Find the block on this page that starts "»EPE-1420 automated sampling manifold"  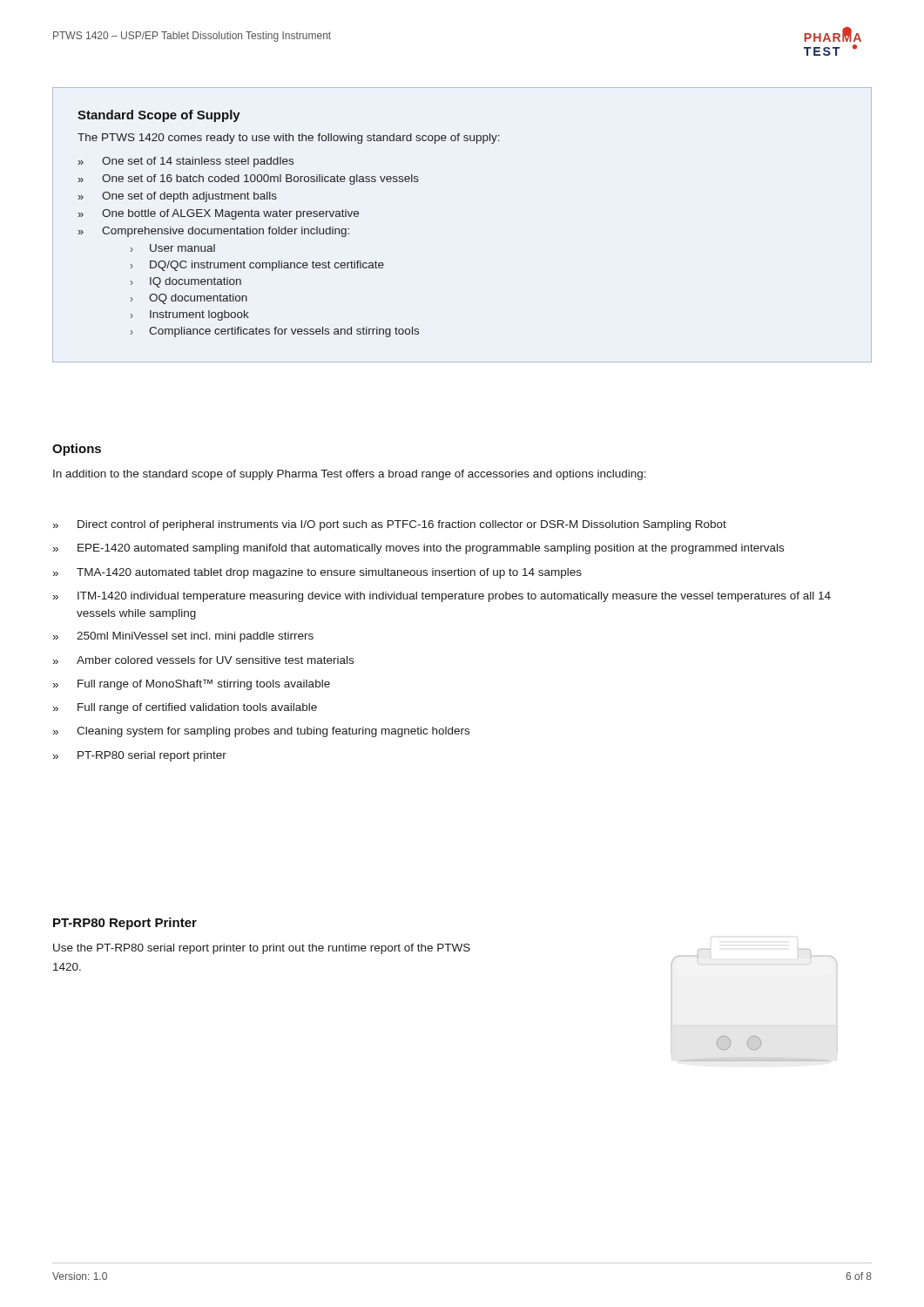coord(418,549)
